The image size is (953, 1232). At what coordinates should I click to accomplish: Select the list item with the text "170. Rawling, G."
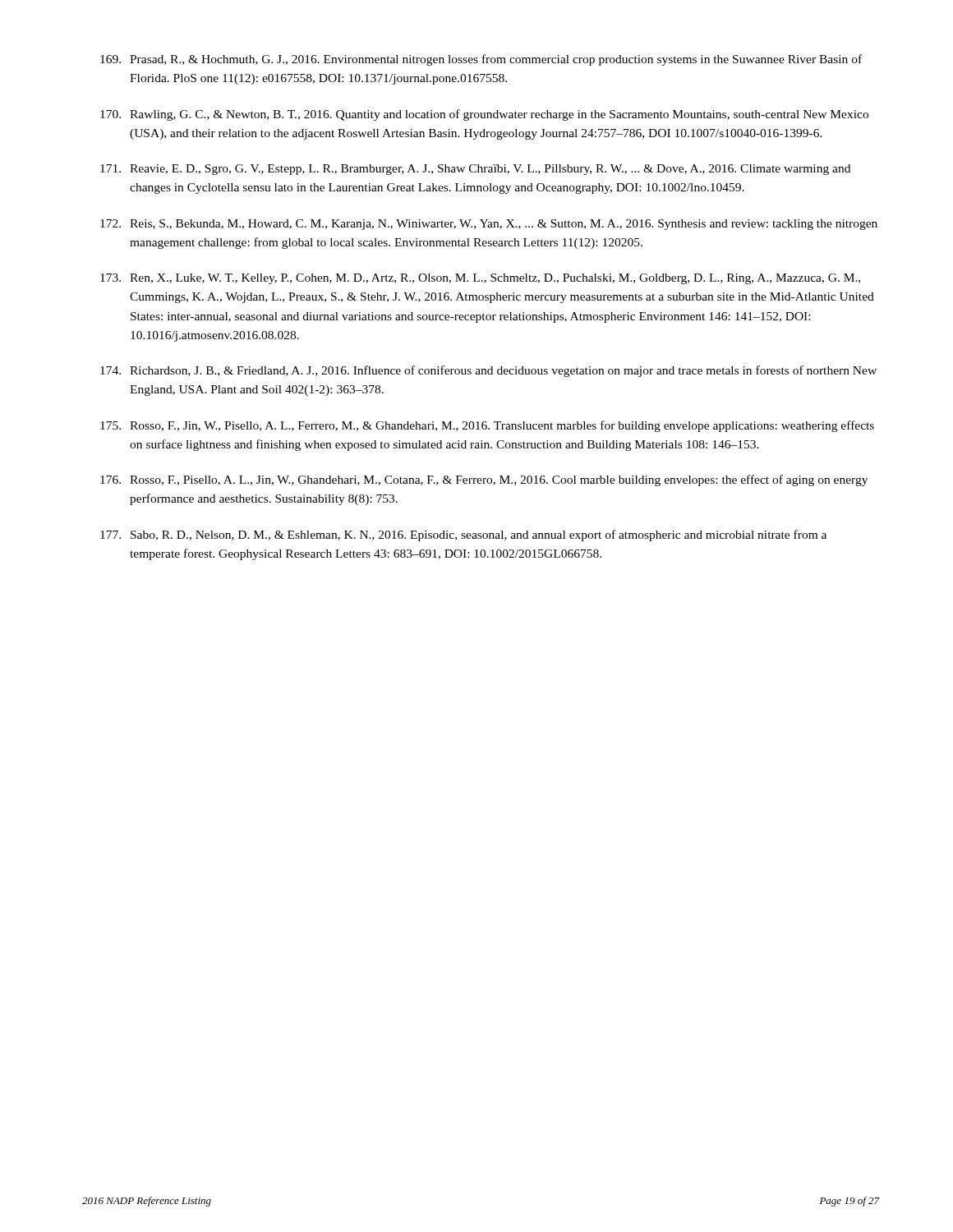pos(481,123)
